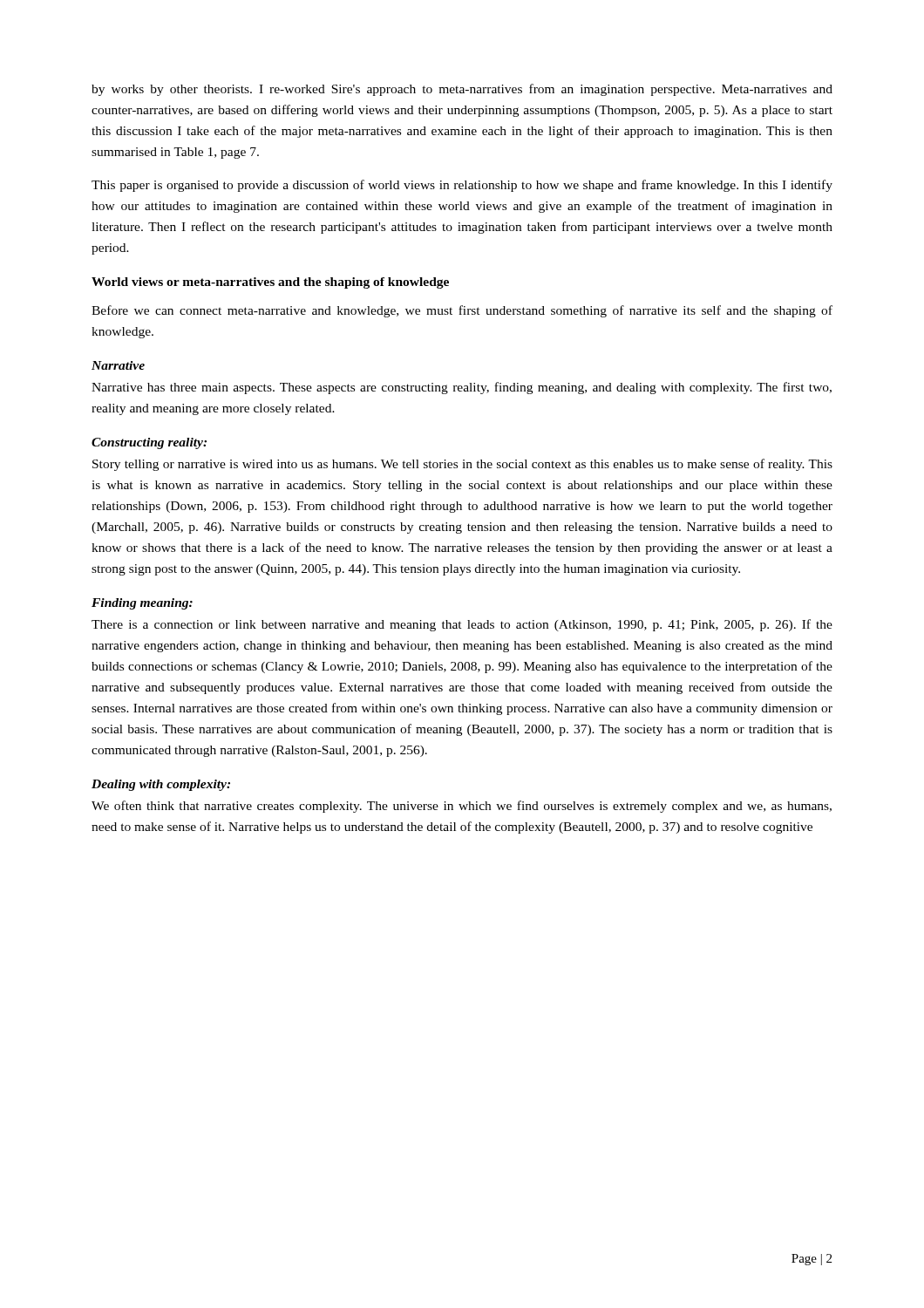Select the text block that says "This paper is"
The height and width of the screenshot is (1308, 924).
click(x=462, y=216)
